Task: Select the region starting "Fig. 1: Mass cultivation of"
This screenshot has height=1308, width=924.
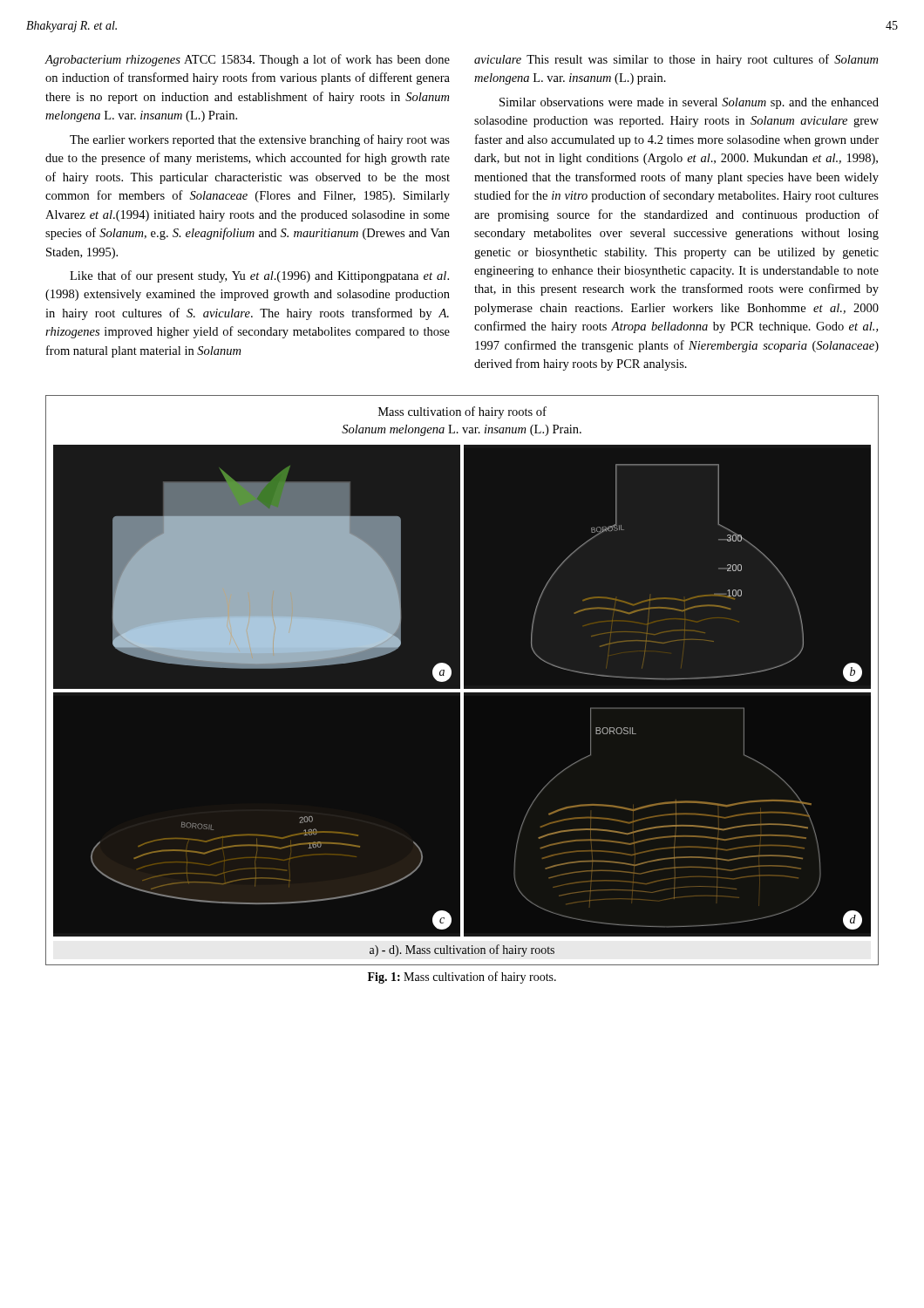Action: point(462,977)
